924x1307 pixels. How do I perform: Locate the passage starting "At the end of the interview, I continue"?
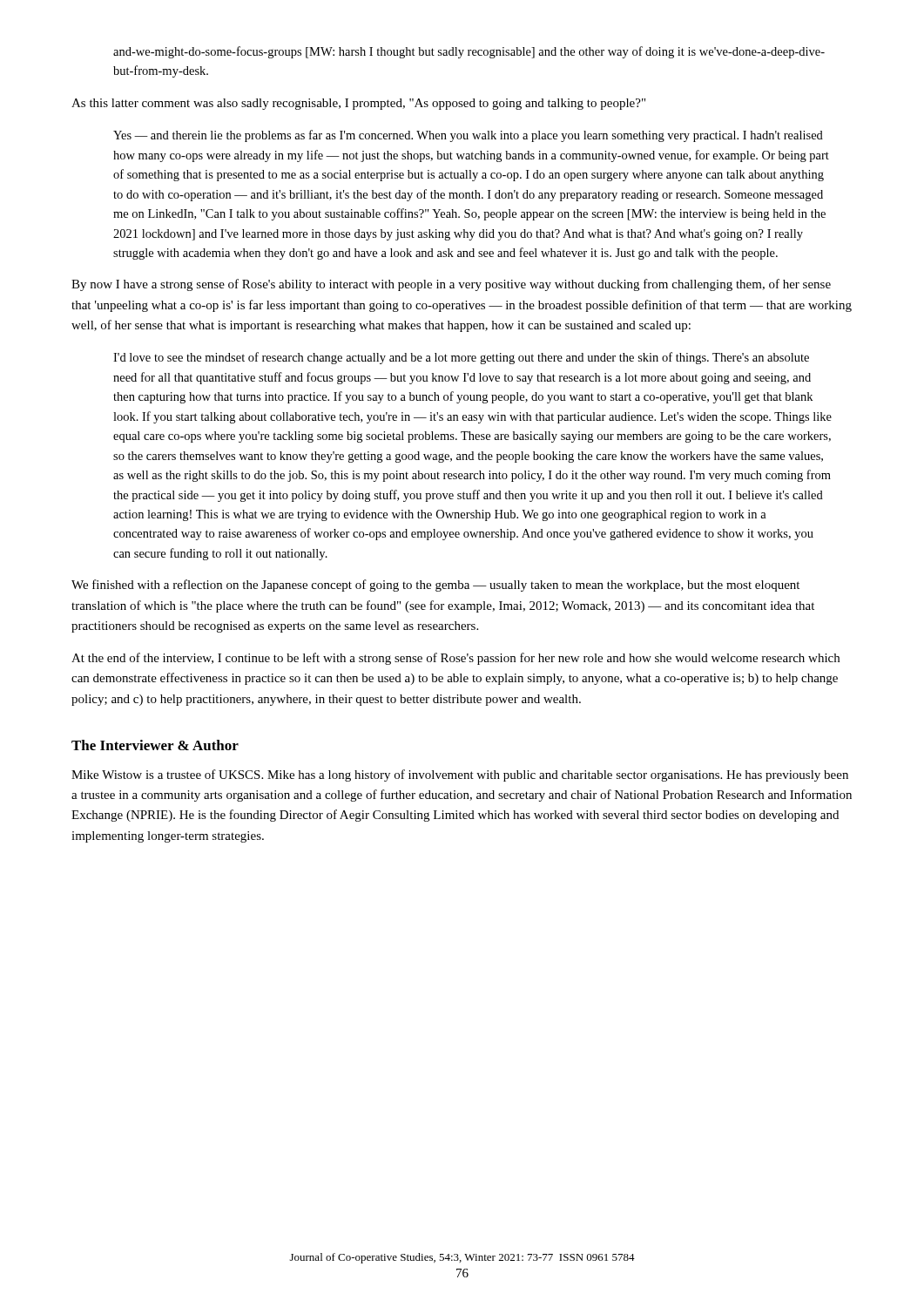[x=462, y=679]
